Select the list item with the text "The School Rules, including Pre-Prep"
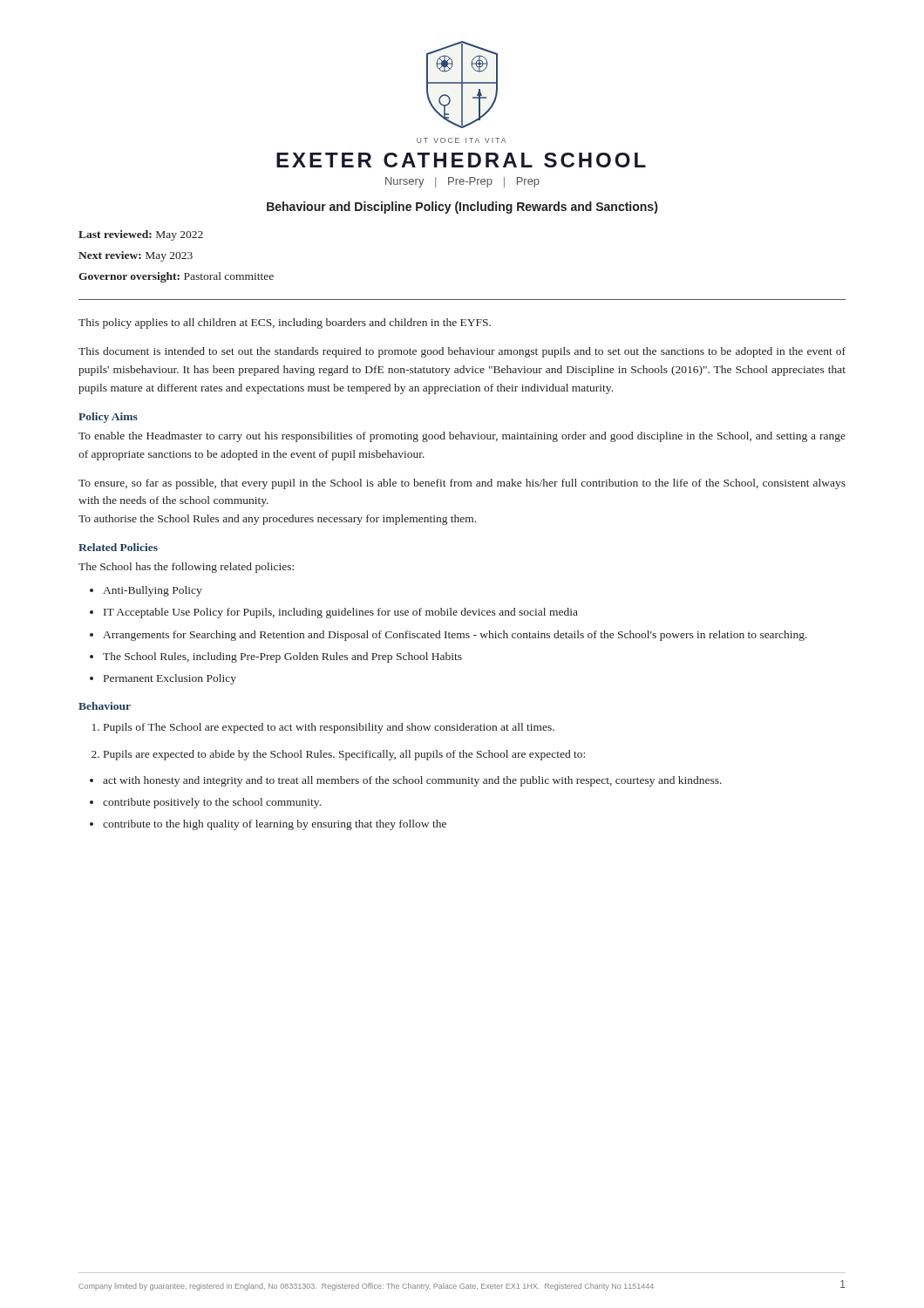This screenshot has height=1308, width=924. point(282,656)
